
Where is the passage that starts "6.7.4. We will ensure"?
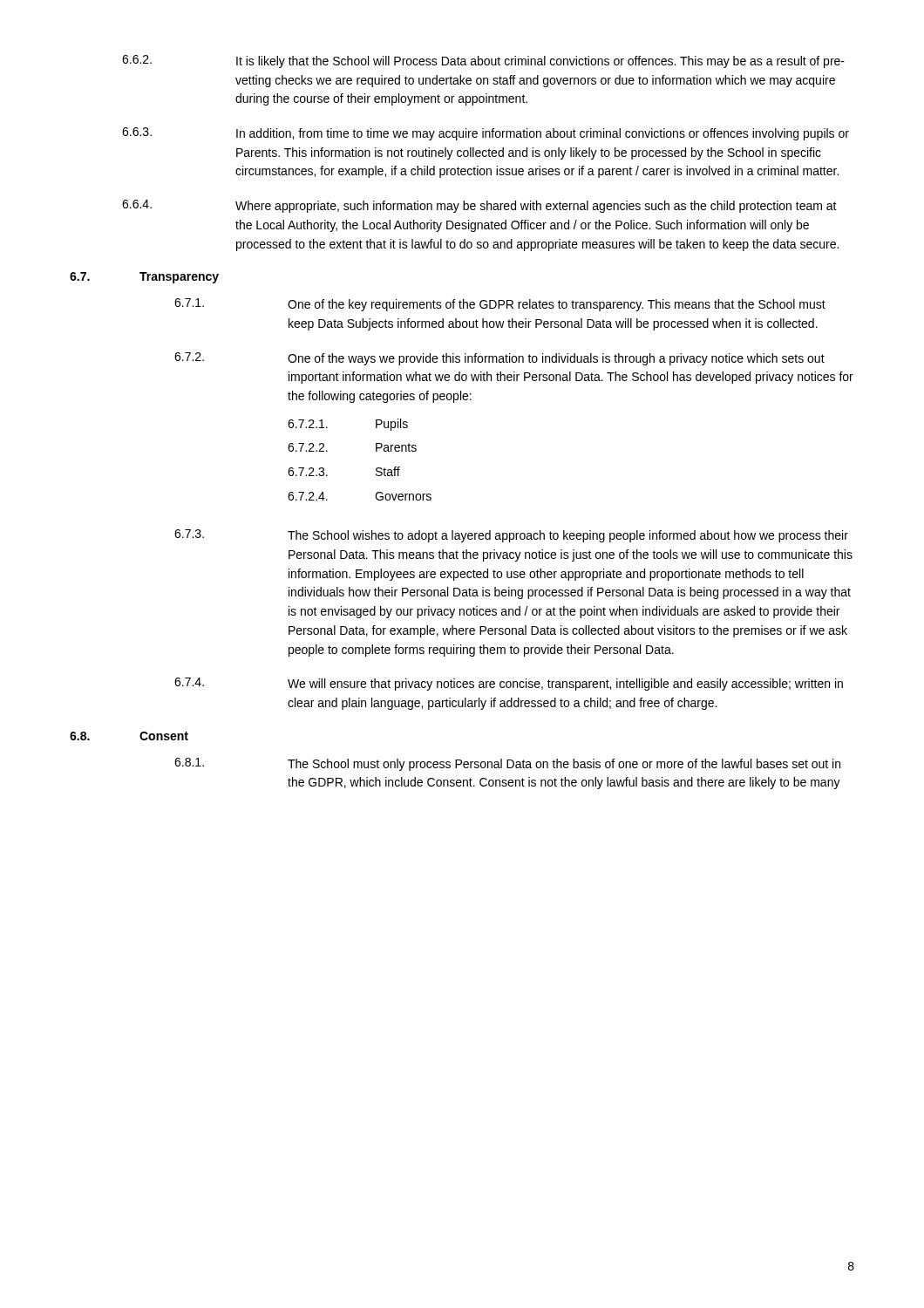[462, 694]
